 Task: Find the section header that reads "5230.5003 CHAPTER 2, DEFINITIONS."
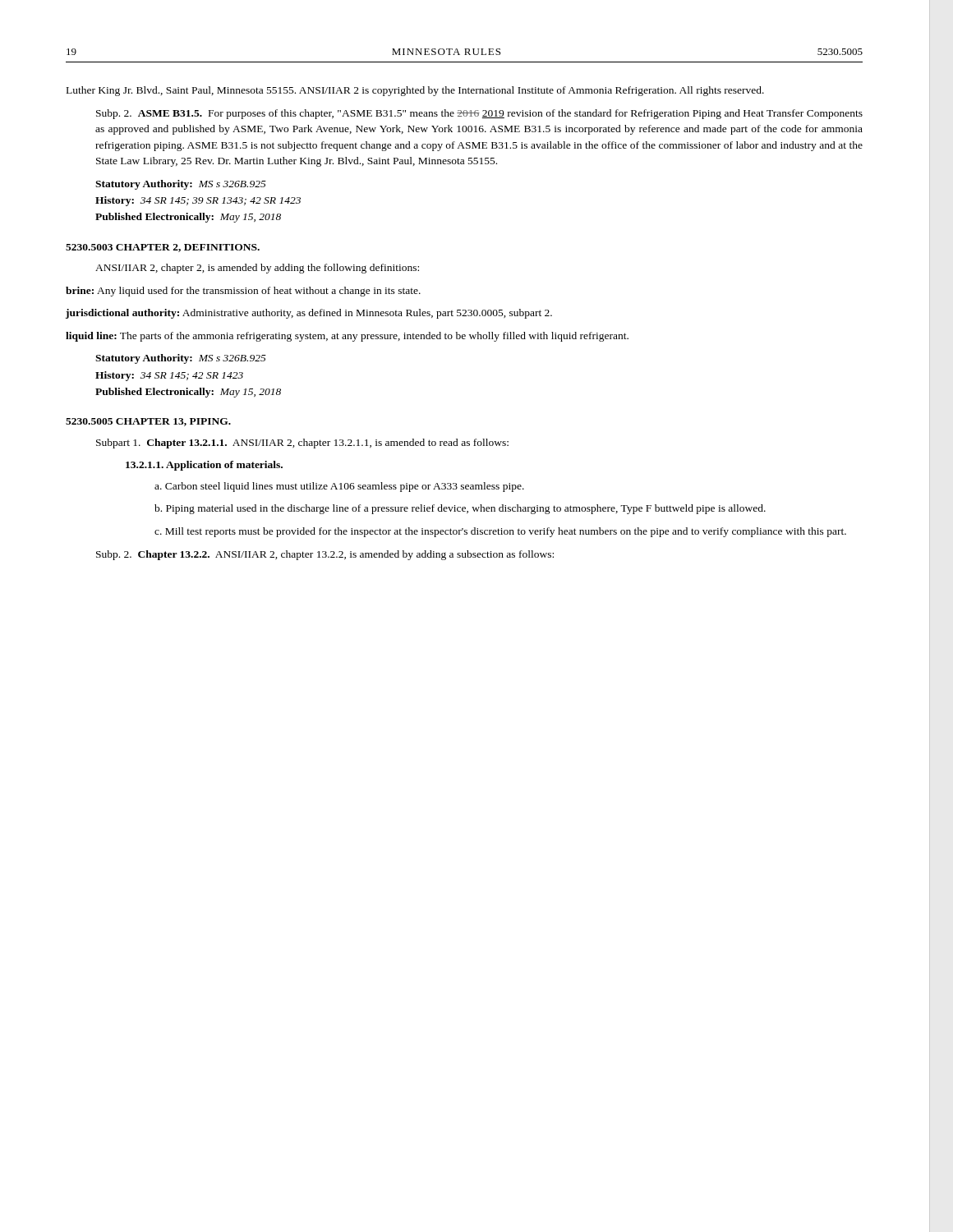(x=163, y=248)
